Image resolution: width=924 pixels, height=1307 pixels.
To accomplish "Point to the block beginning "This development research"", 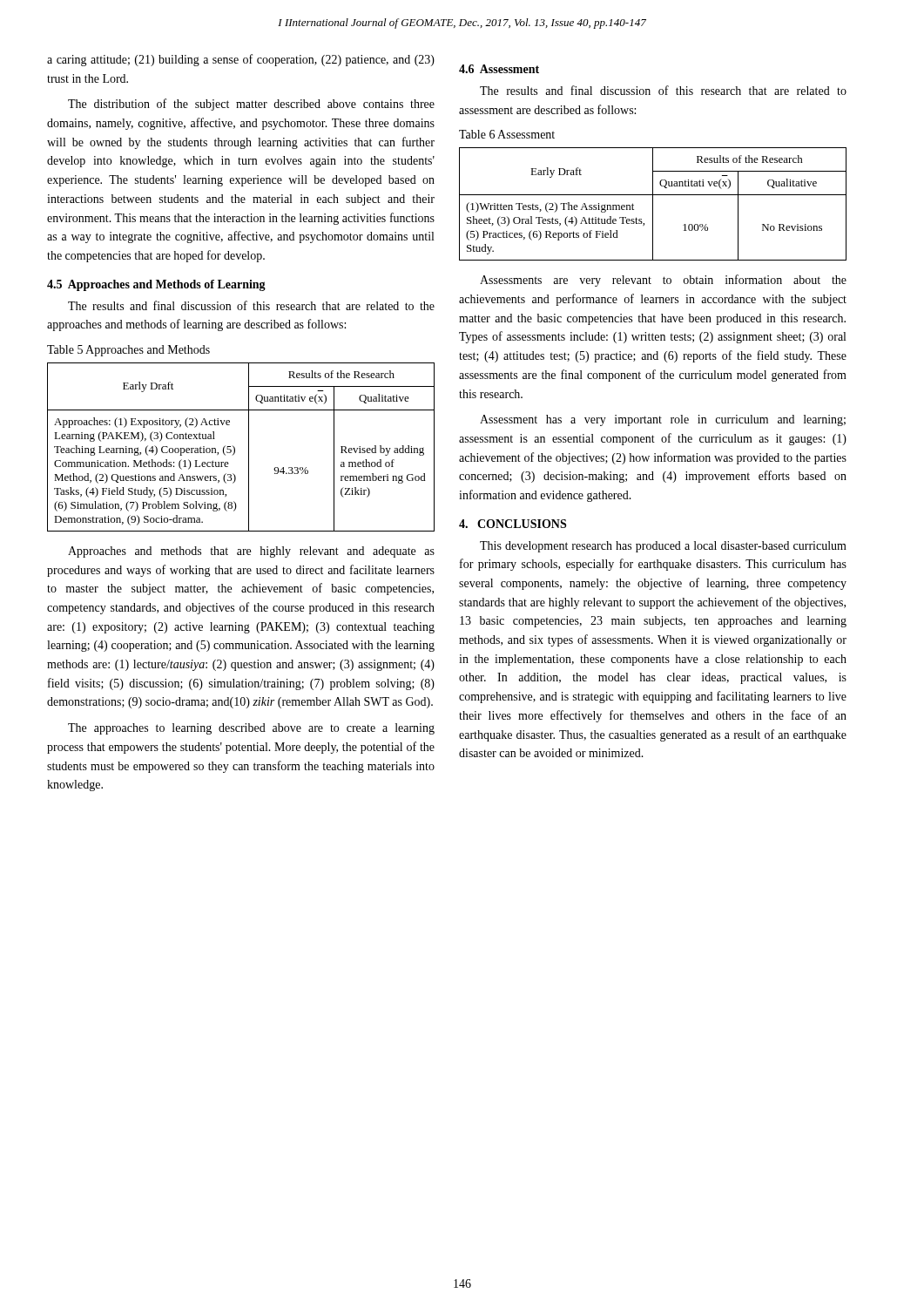I will pos(653,650).
